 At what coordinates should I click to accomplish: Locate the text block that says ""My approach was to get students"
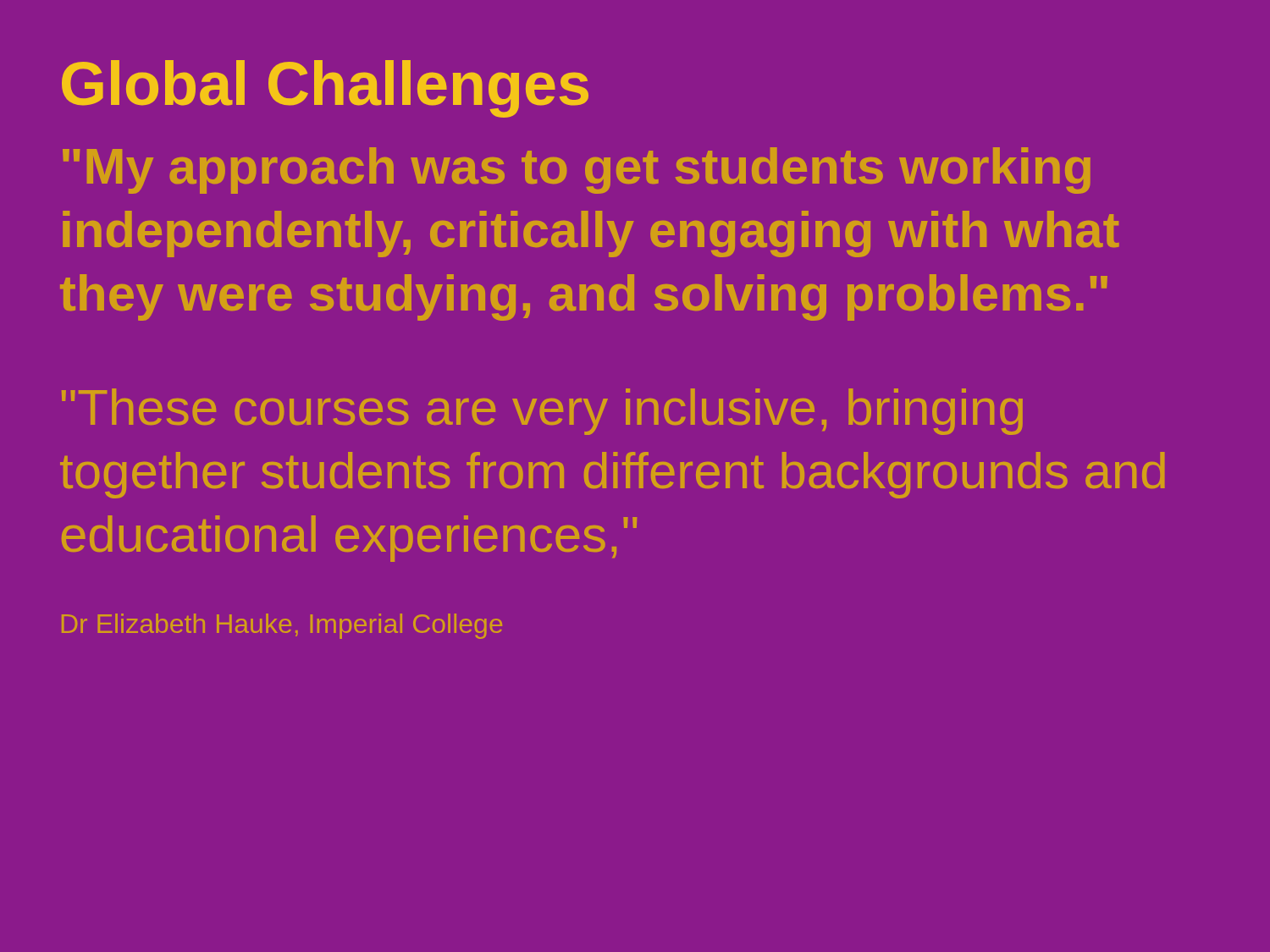tap(635, 230)
